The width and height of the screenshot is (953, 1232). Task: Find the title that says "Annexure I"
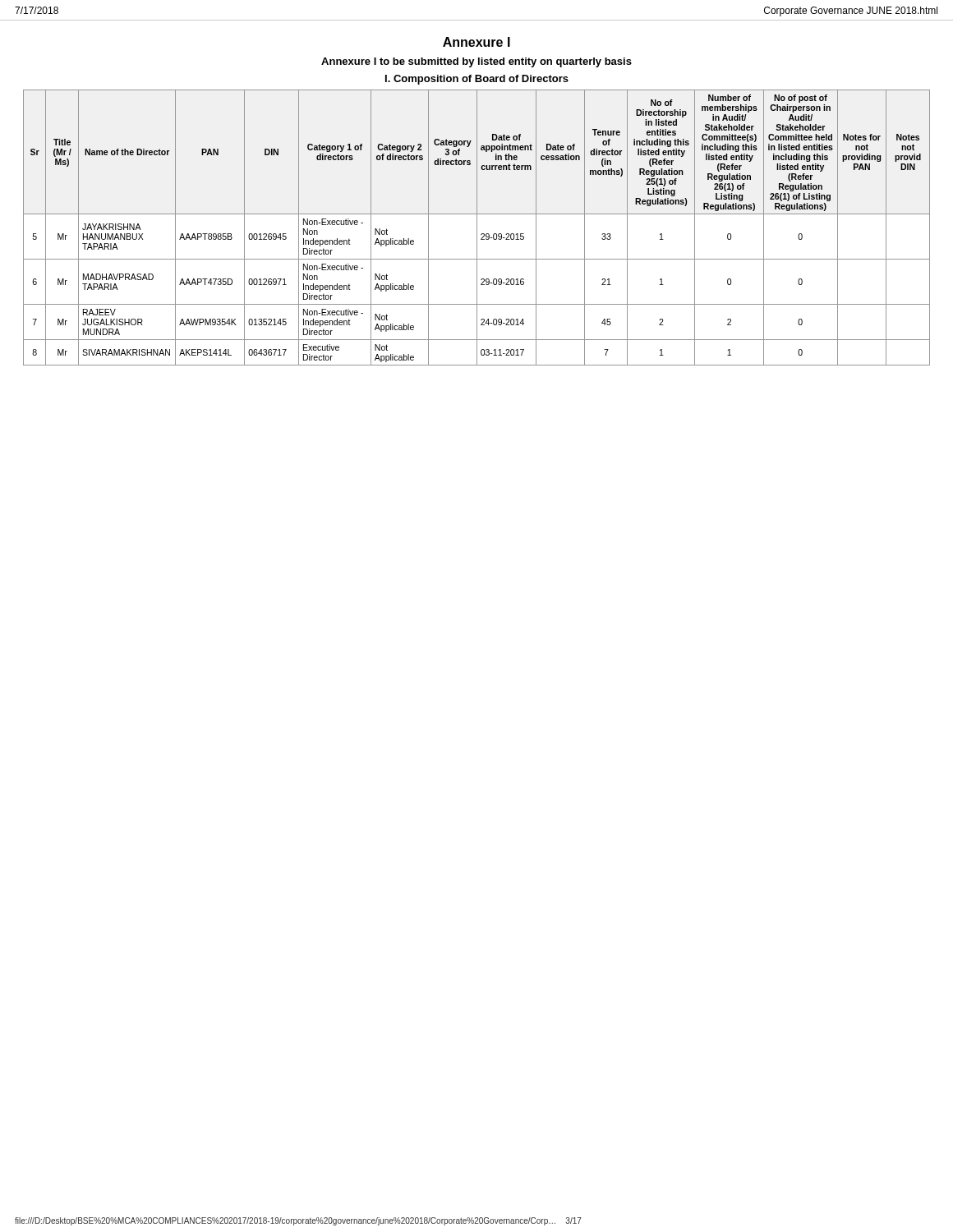click(476, 42)
